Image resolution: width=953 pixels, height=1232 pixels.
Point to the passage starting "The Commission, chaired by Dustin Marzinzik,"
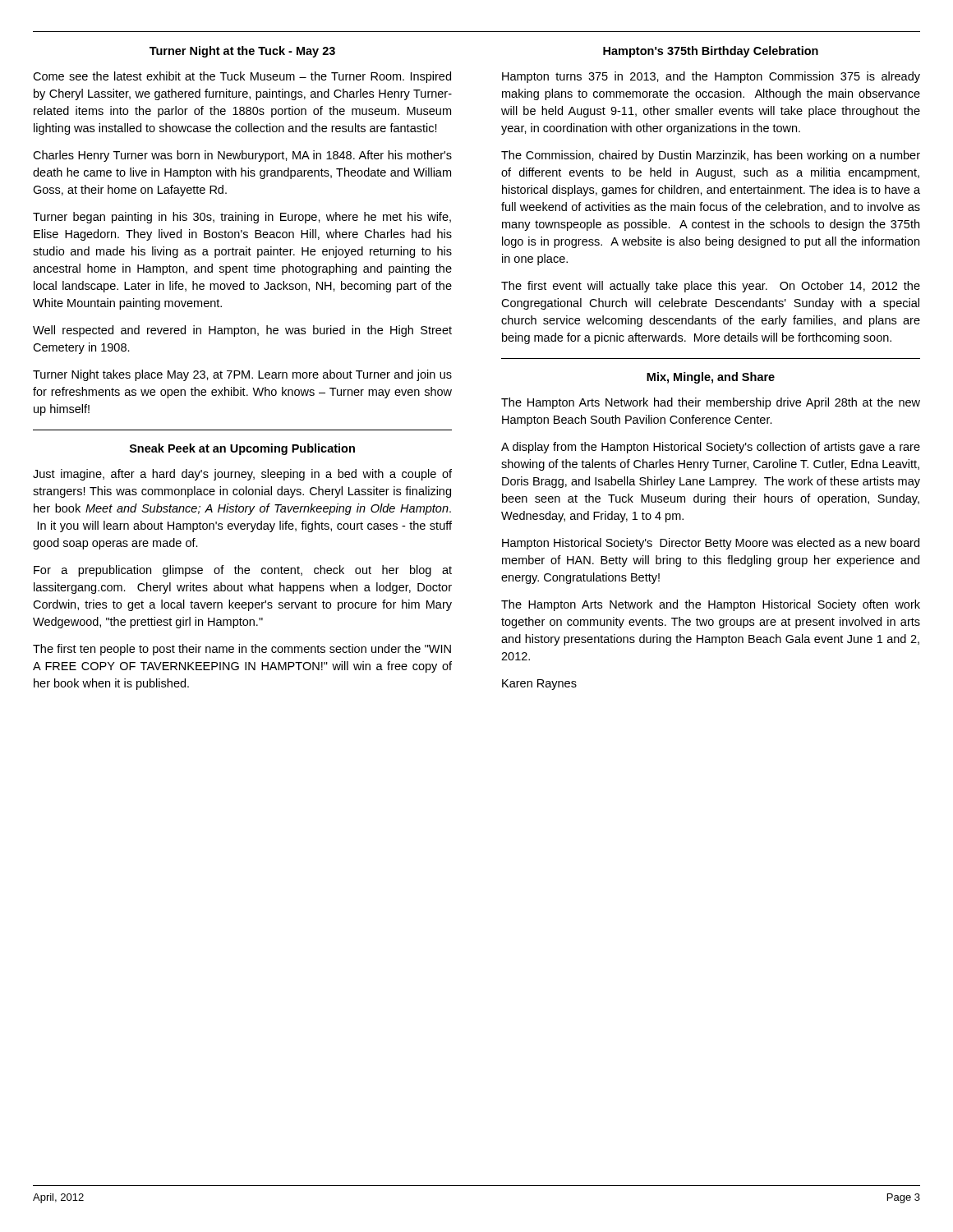coord(711,207)
